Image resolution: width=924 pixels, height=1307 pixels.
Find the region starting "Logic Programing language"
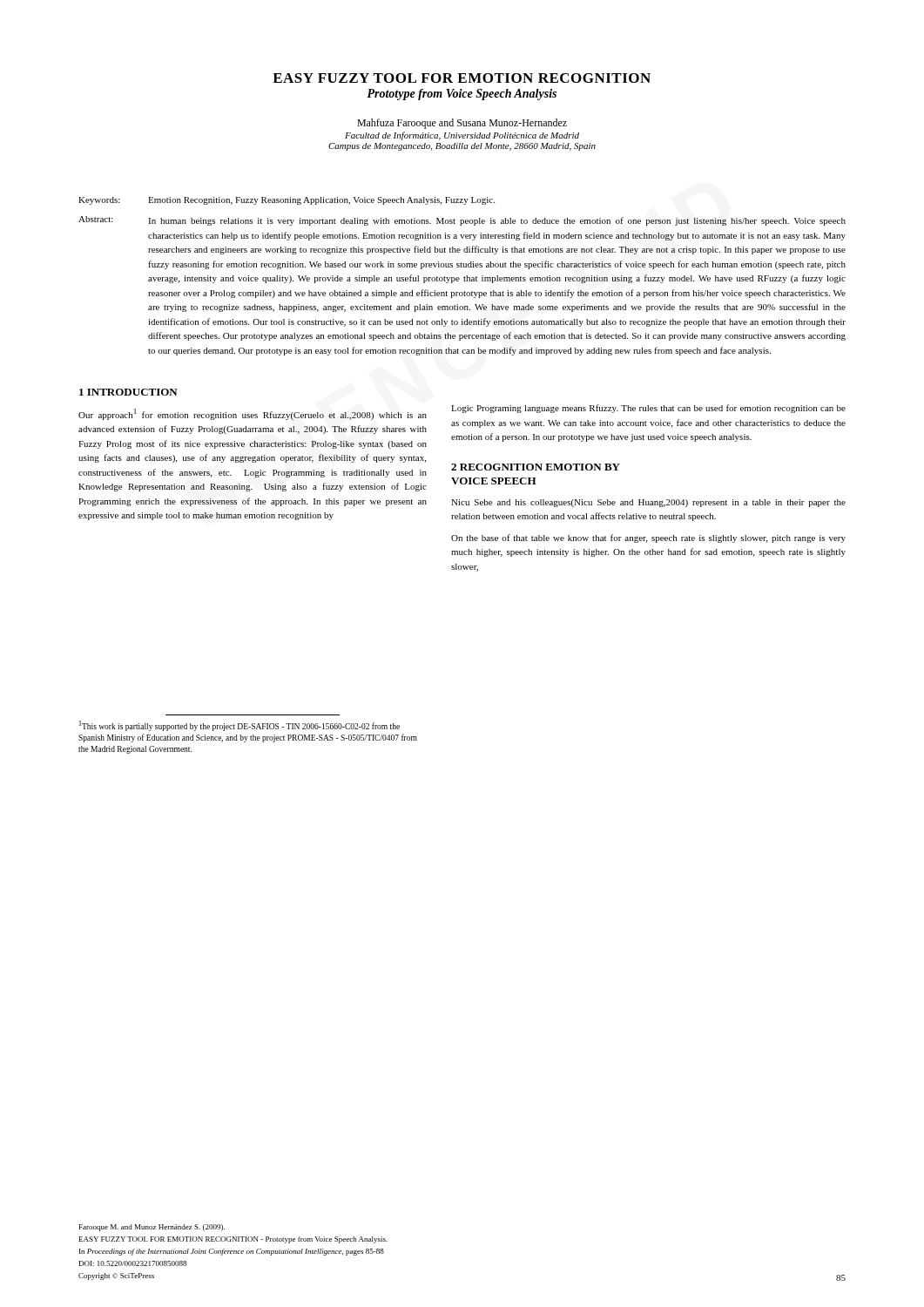(648, 422)
